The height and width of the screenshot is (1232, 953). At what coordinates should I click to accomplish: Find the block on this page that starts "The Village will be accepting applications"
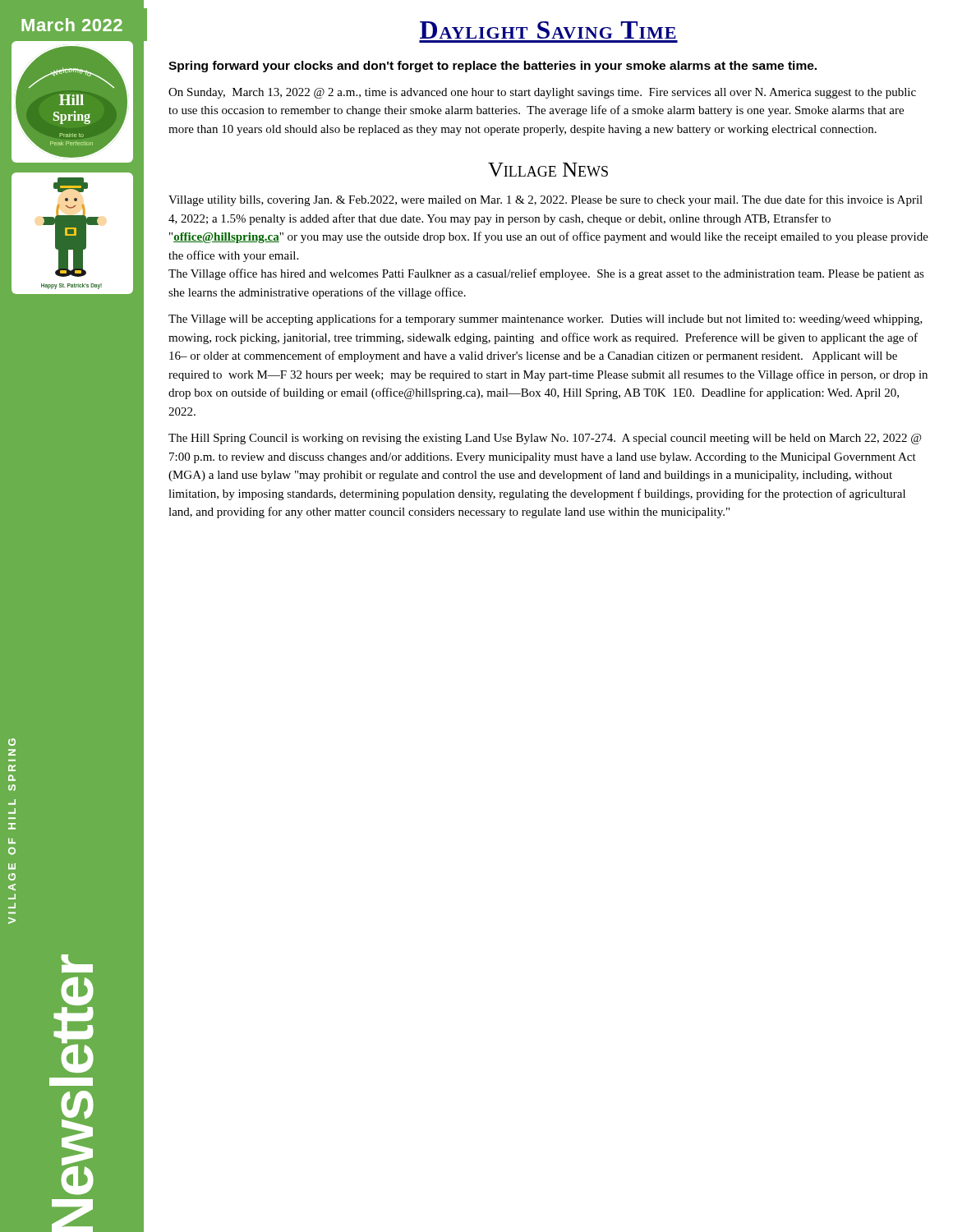pyautogui.click(x=548, y=365)
